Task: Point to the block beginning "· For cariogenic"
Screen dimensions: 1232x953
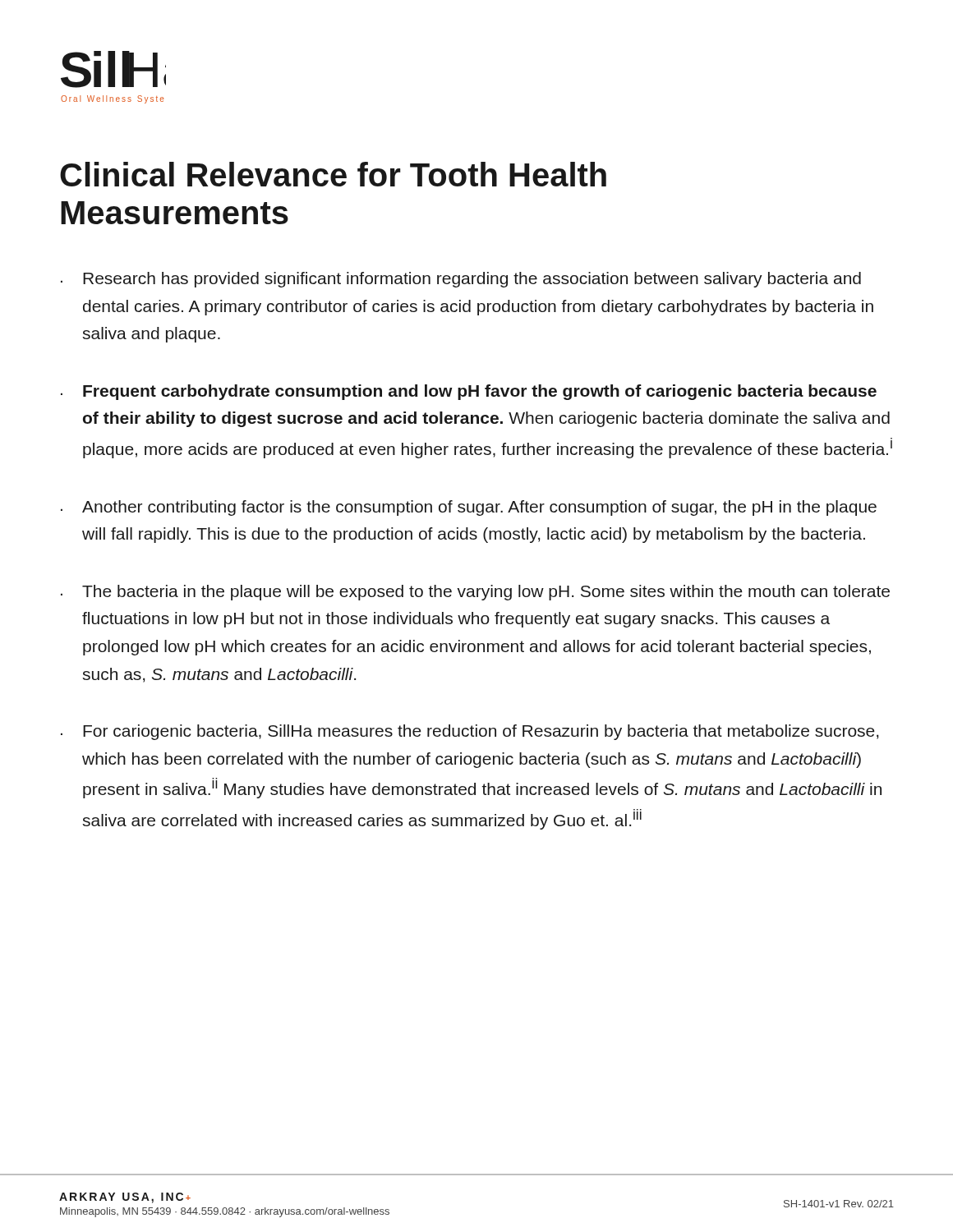Action: click(x=476, y=776)
